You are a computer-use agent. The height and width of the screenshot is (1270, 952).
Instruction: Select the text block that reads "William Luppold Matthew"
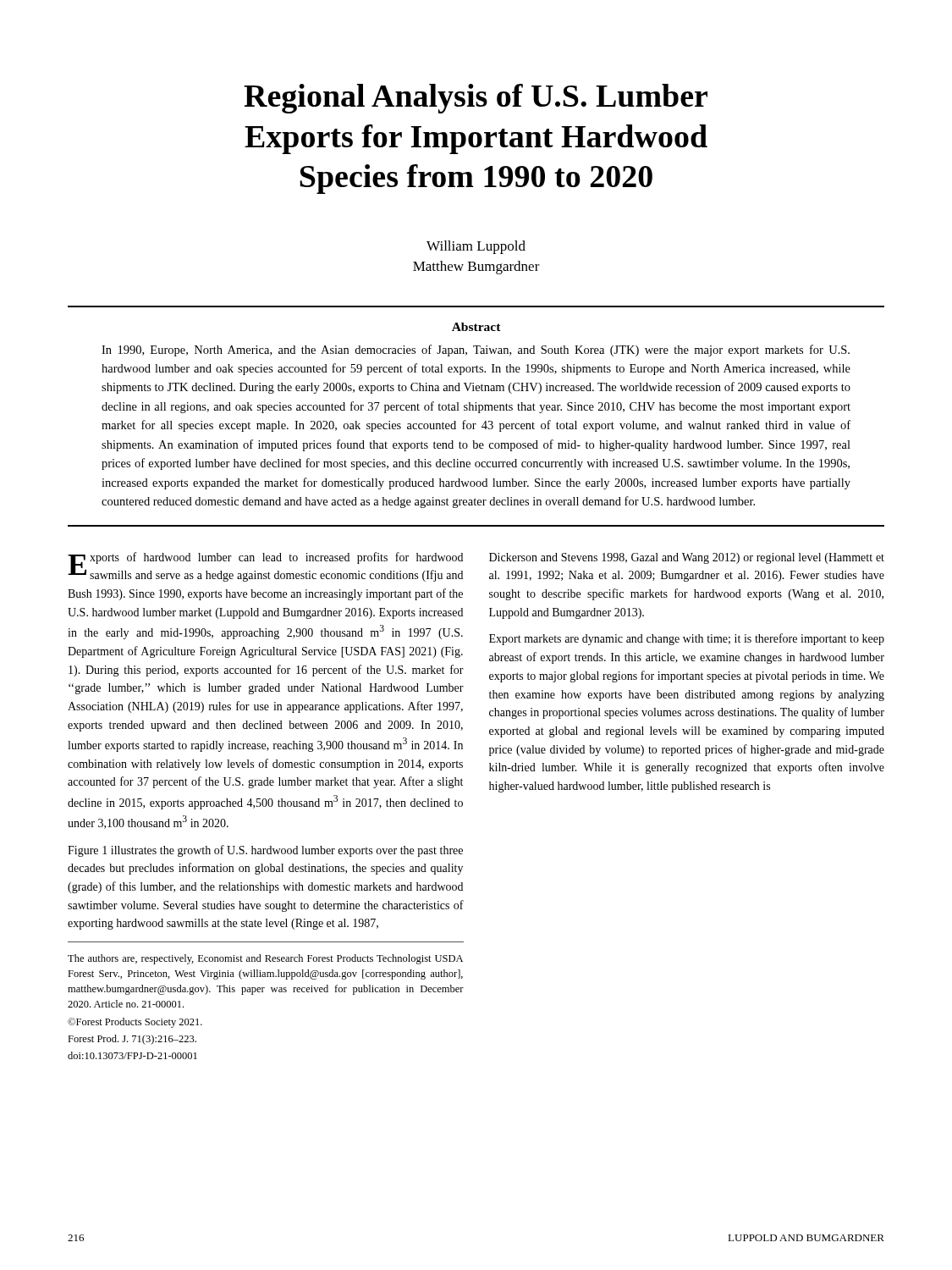coord(476,256)
